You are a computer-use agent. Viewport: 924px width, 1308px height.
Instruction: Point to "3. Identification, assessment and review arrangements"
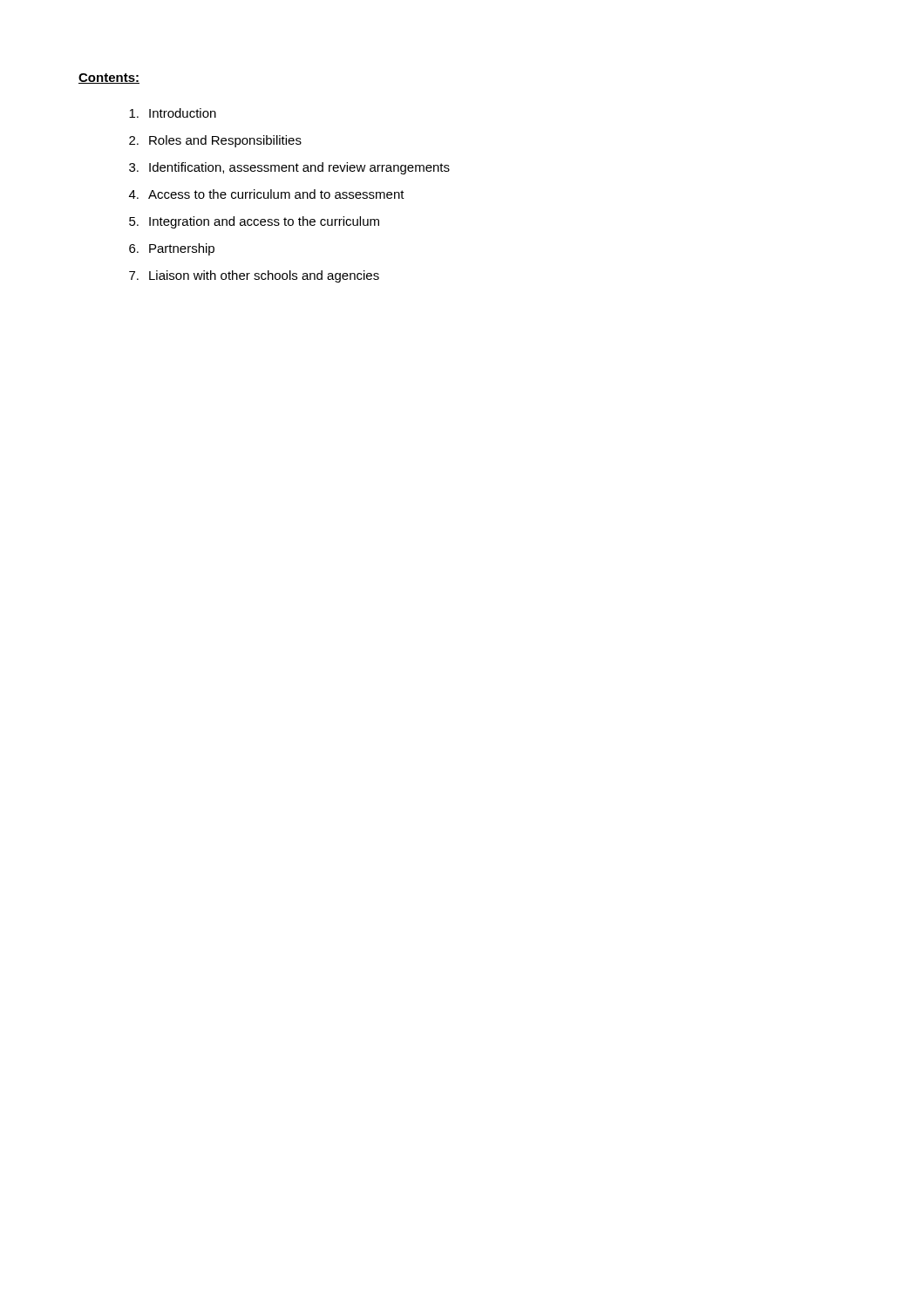(x=289, y=168)
